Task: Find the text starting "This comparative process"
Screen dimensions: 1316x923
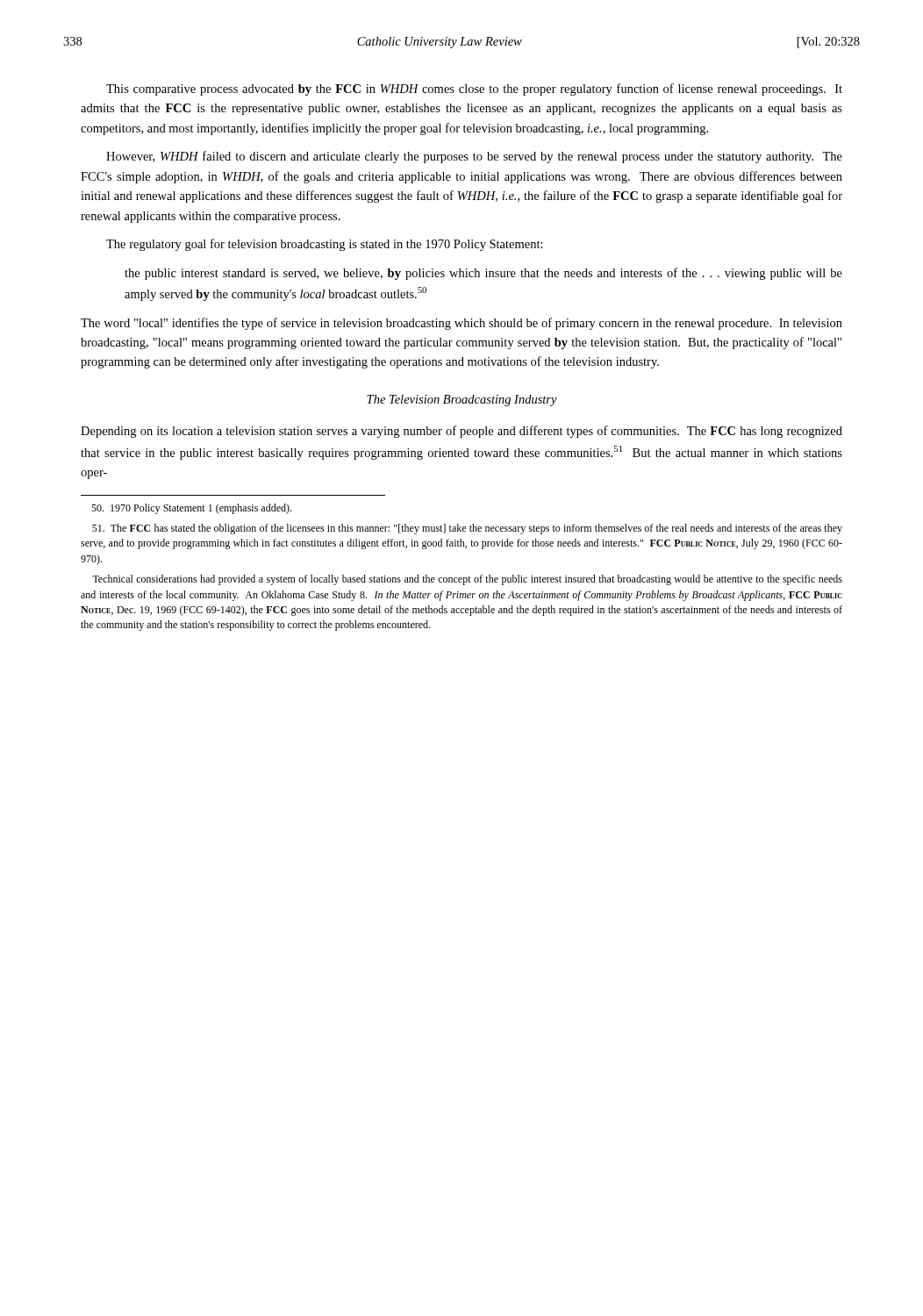Action: (x=462, y=109)
